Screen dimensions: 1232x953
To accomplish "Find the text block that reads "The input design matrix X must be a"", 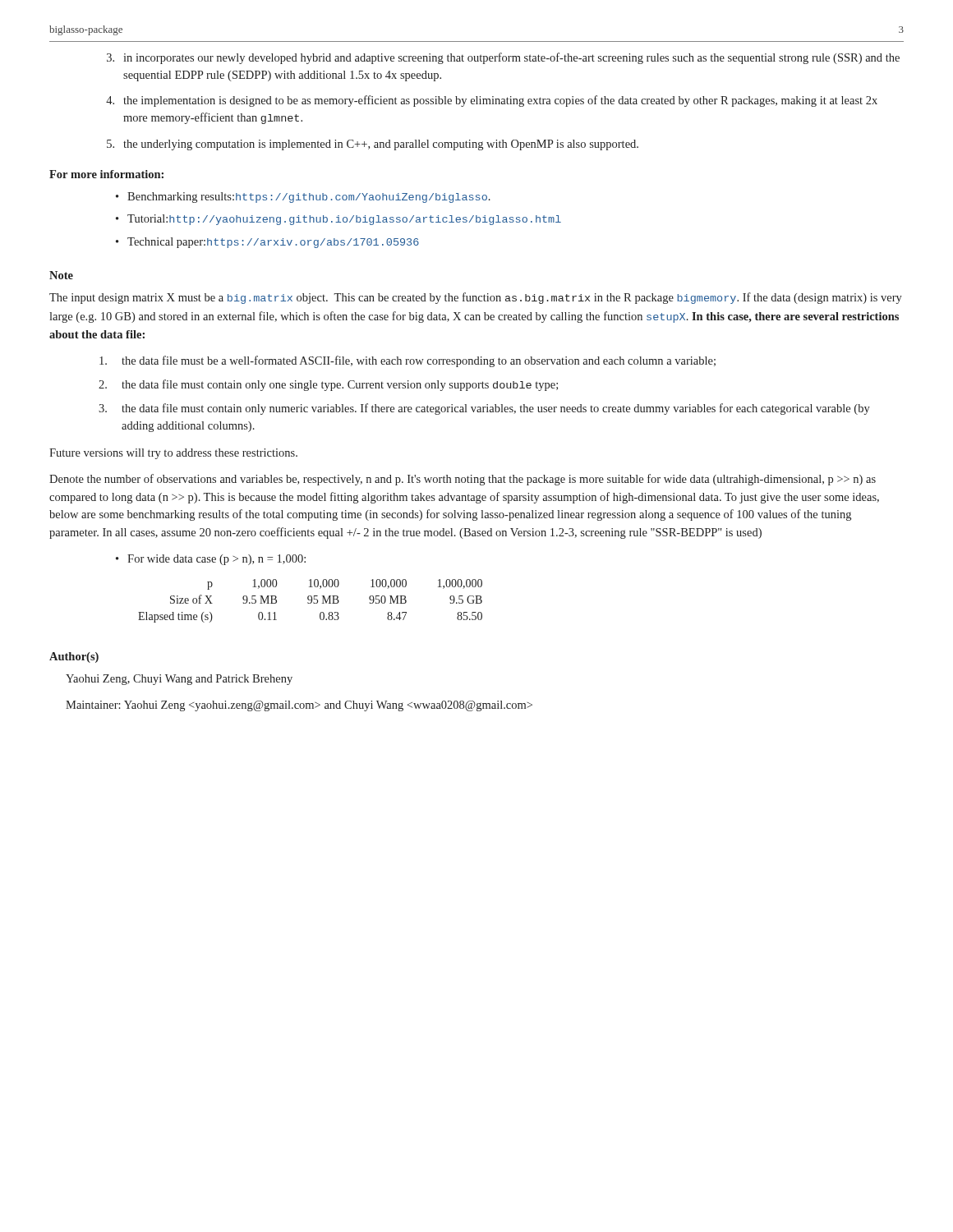I will pyautogui.click(x=476, y=316).
